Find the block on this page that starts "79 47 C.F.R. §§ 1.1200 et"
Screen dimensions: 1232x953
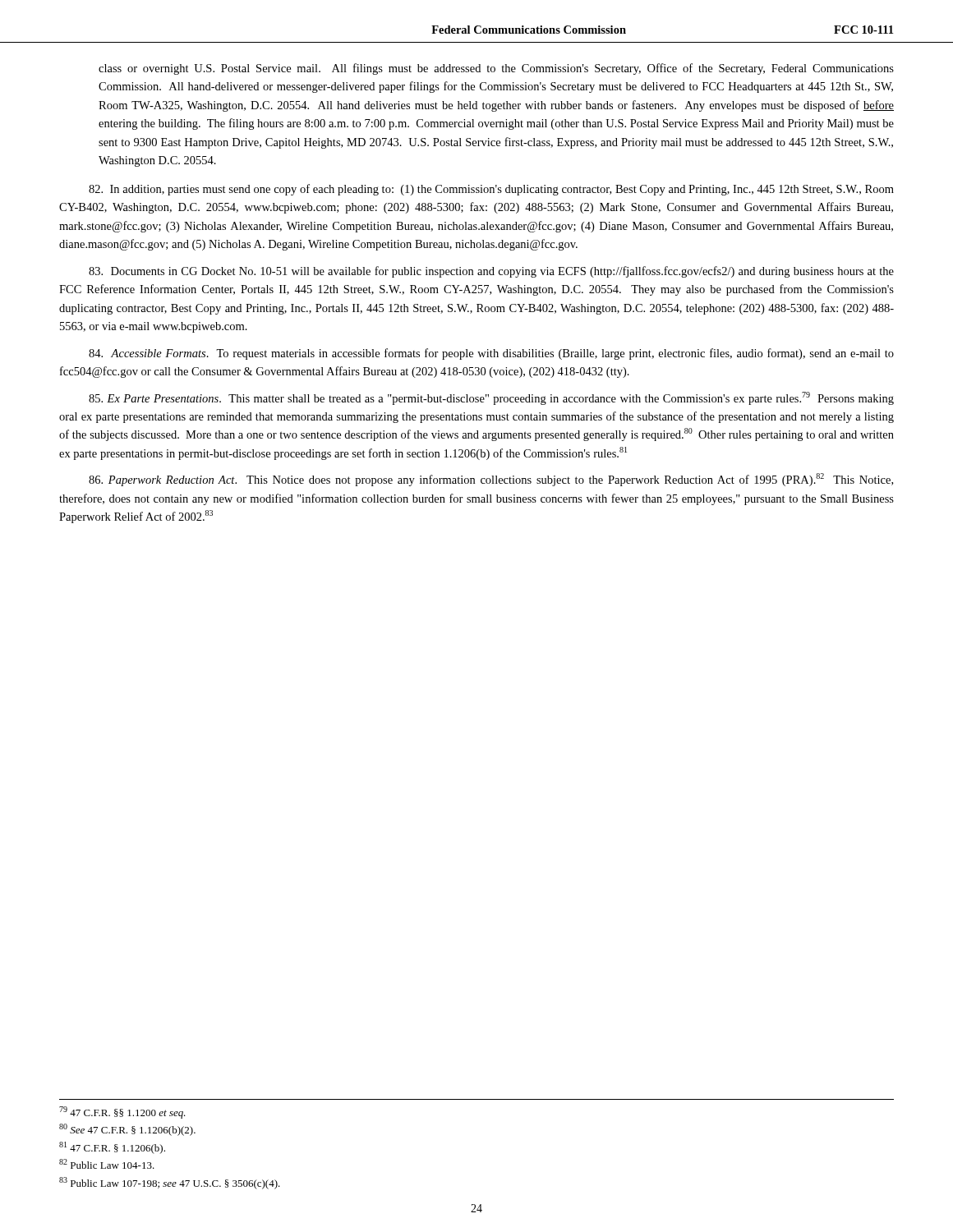[123, 1111]
